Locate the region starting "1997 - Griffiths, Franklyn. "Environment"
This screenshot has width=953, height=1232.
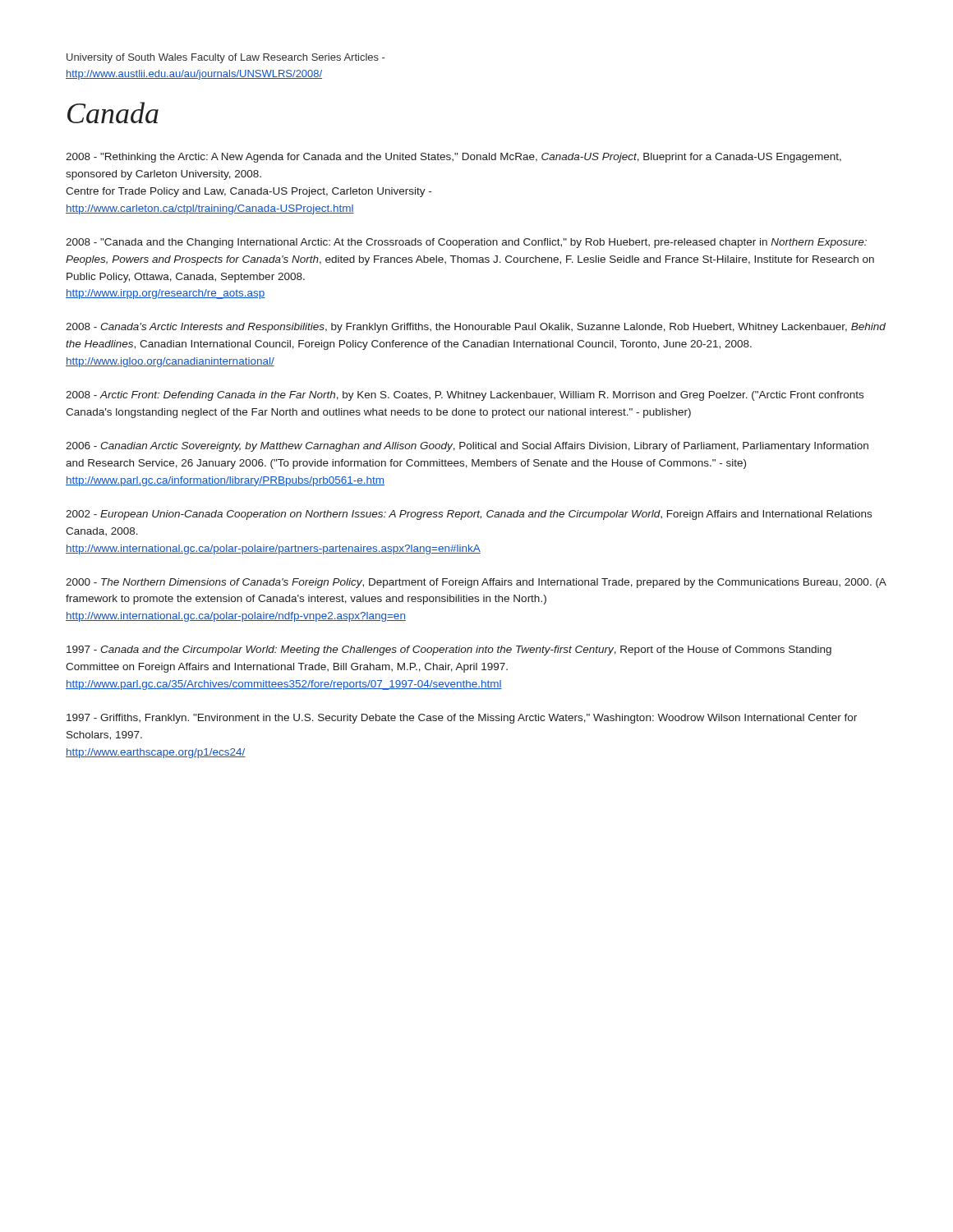click(462, 719)
